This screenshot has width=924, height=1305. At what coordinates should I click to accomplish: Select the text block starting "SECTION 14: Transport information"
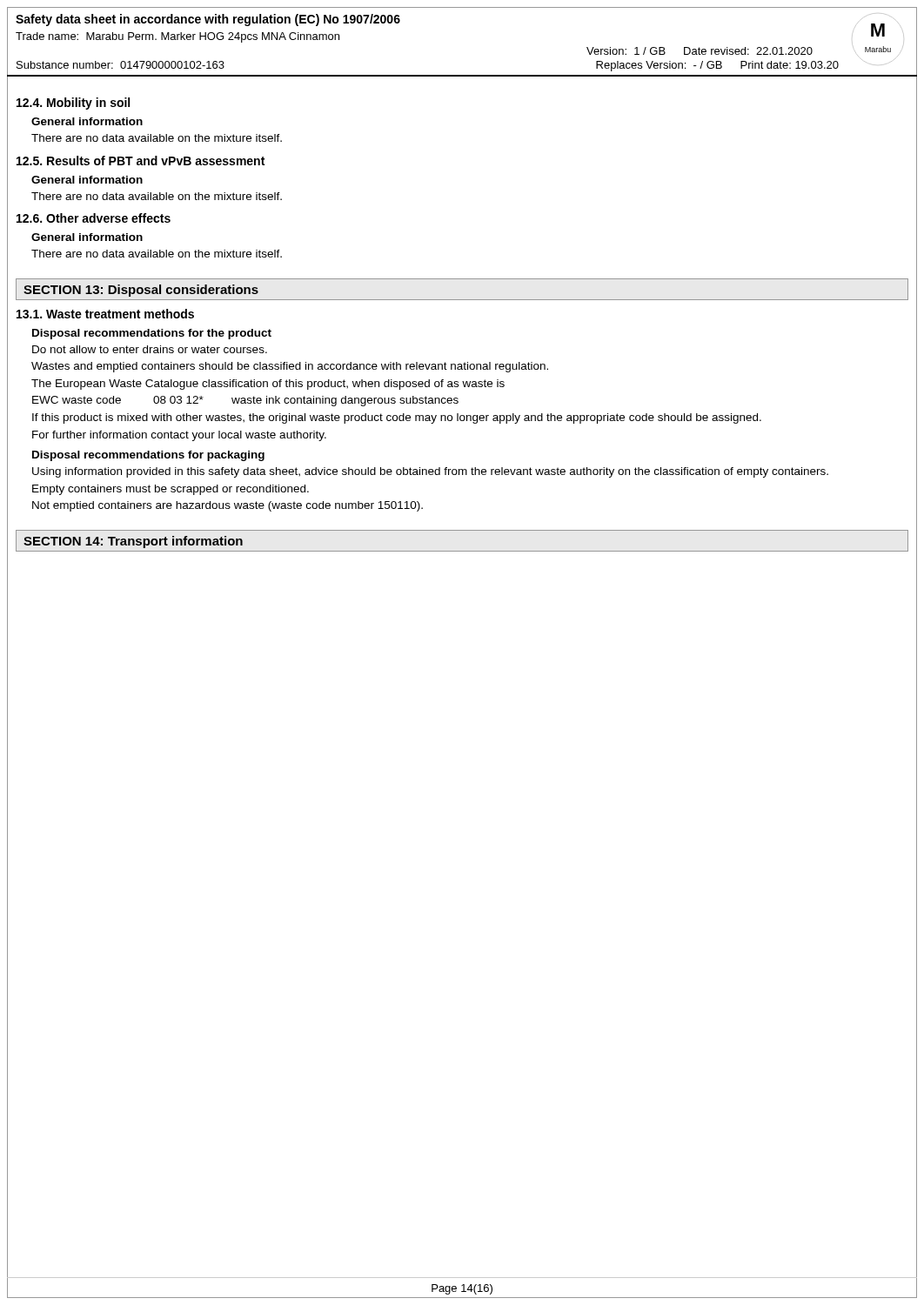[x=133, y=540]
